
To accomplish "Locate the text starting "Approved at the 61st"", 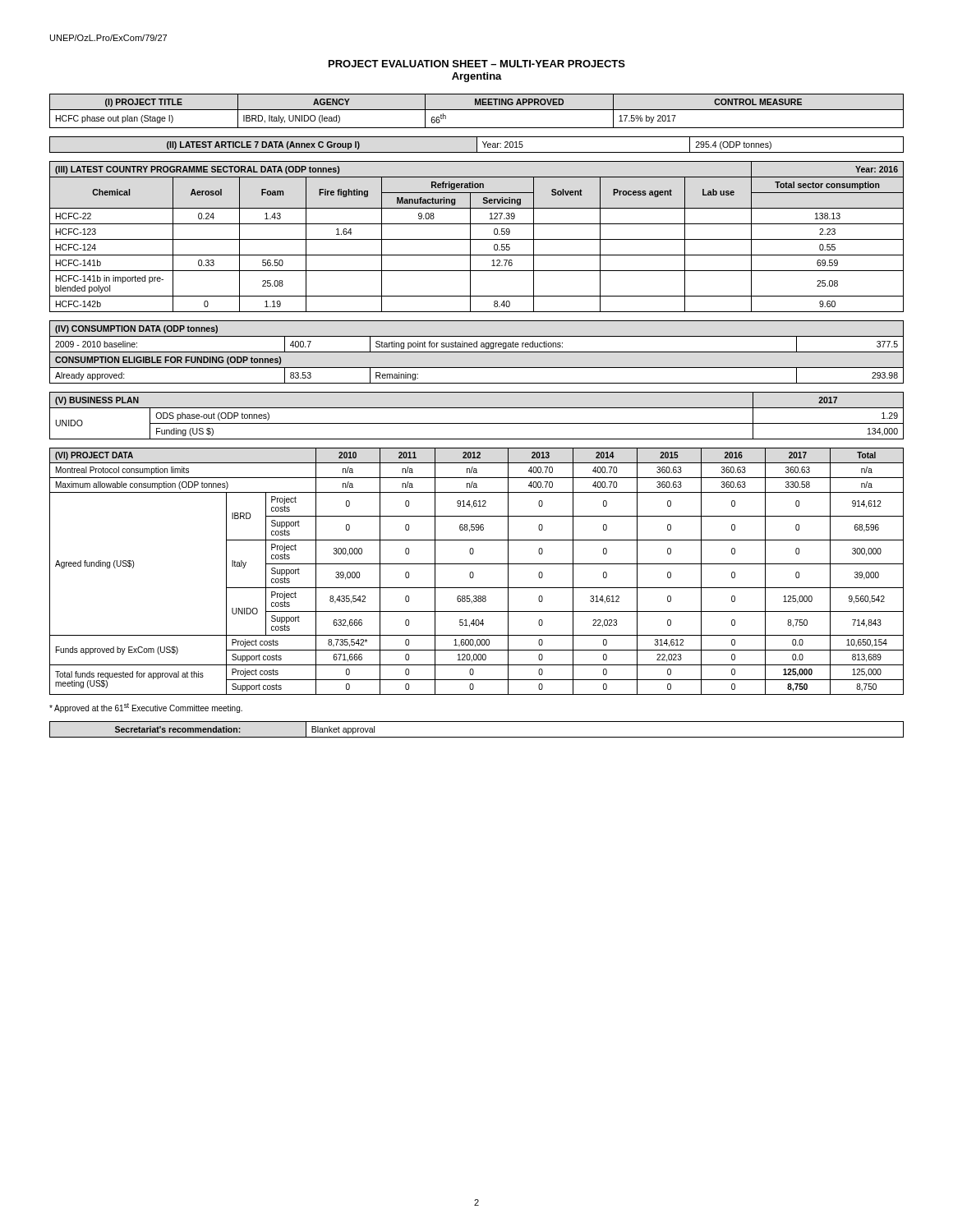I will tap(146, 707).
